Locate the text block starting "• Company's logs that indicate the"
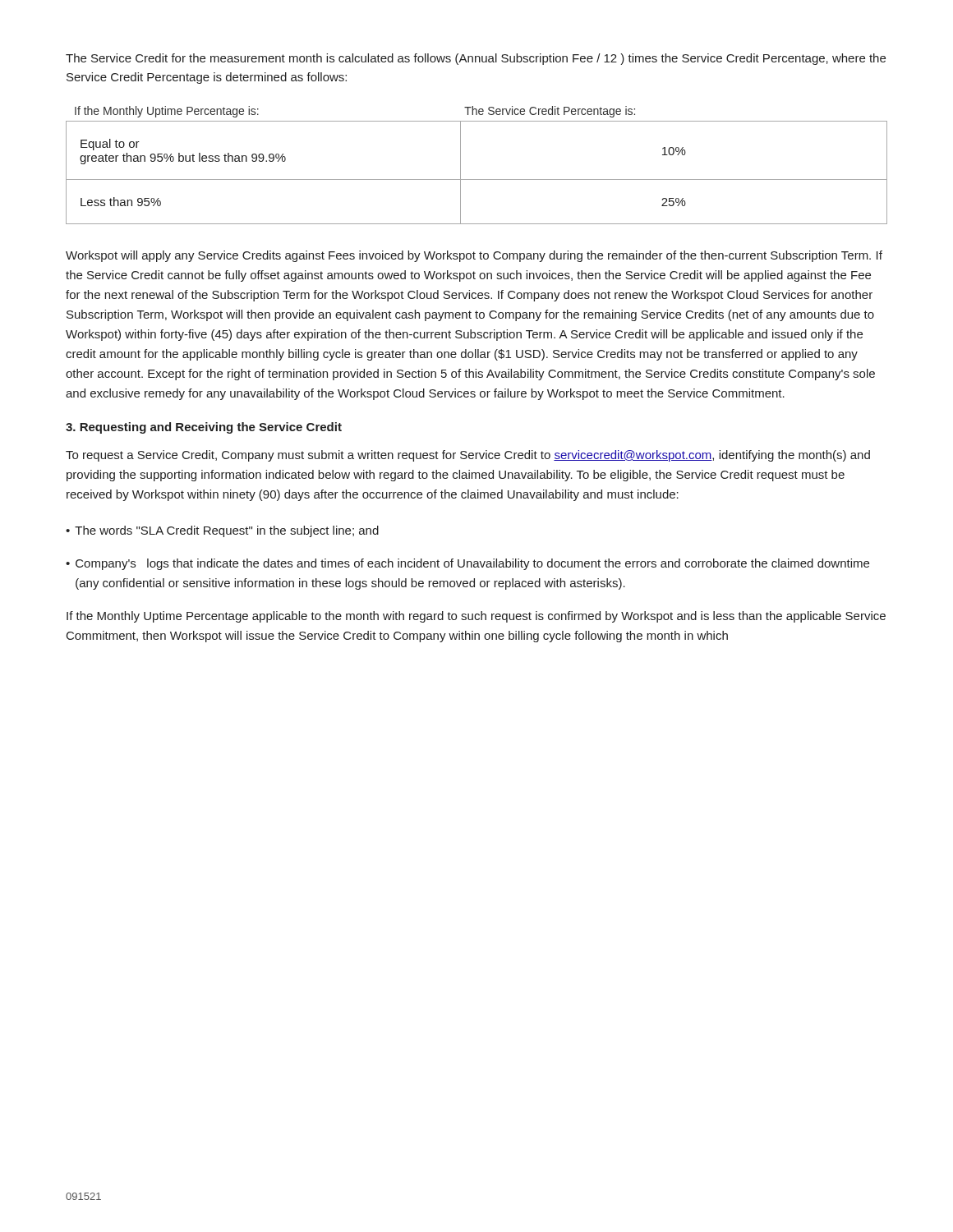Screen dimensions: 1232x953 click(x=476, y=573)
